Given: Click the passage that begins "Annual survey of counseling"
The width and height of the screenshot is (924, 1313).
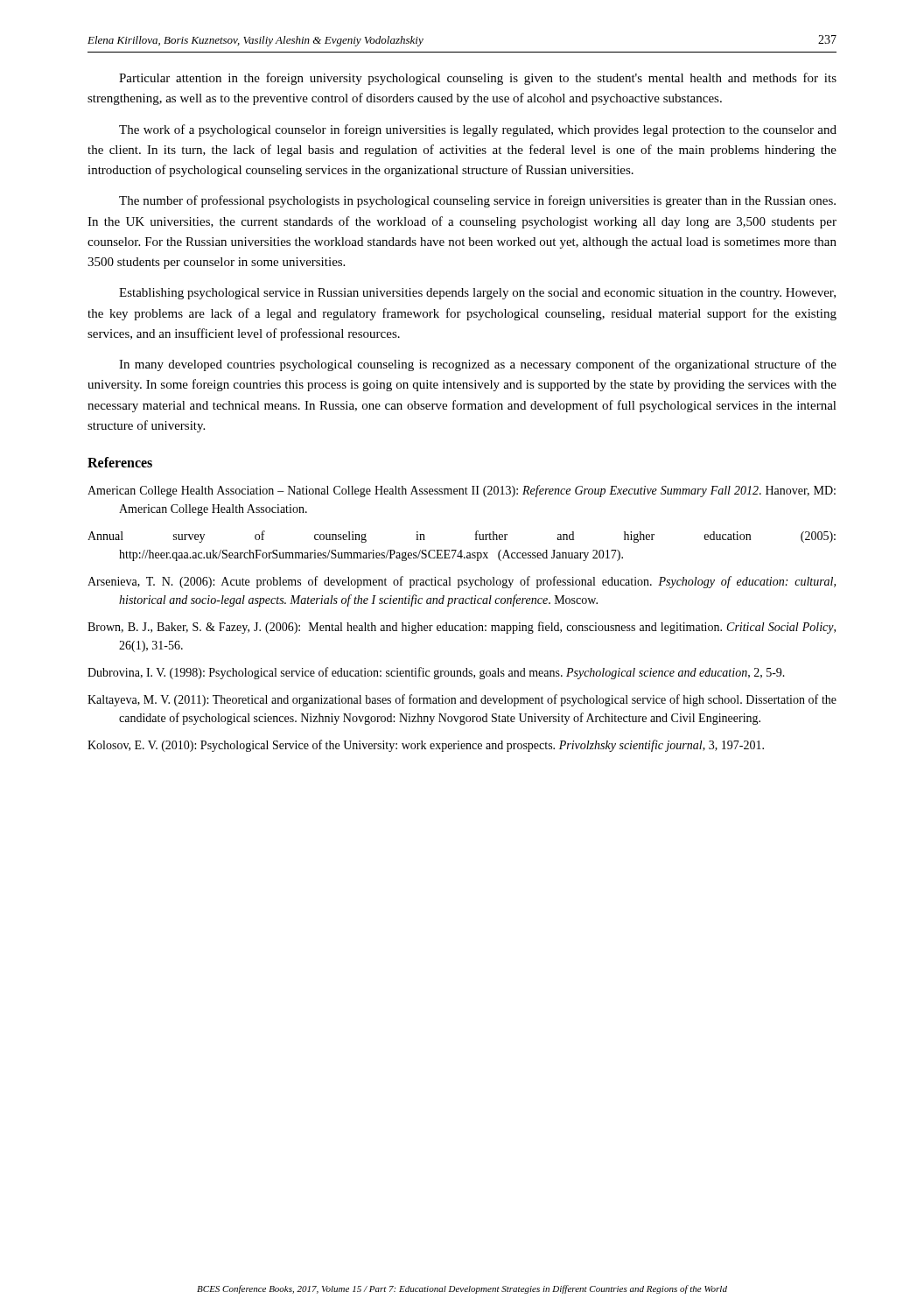Looking at the screenshot, I should [462, 545].
